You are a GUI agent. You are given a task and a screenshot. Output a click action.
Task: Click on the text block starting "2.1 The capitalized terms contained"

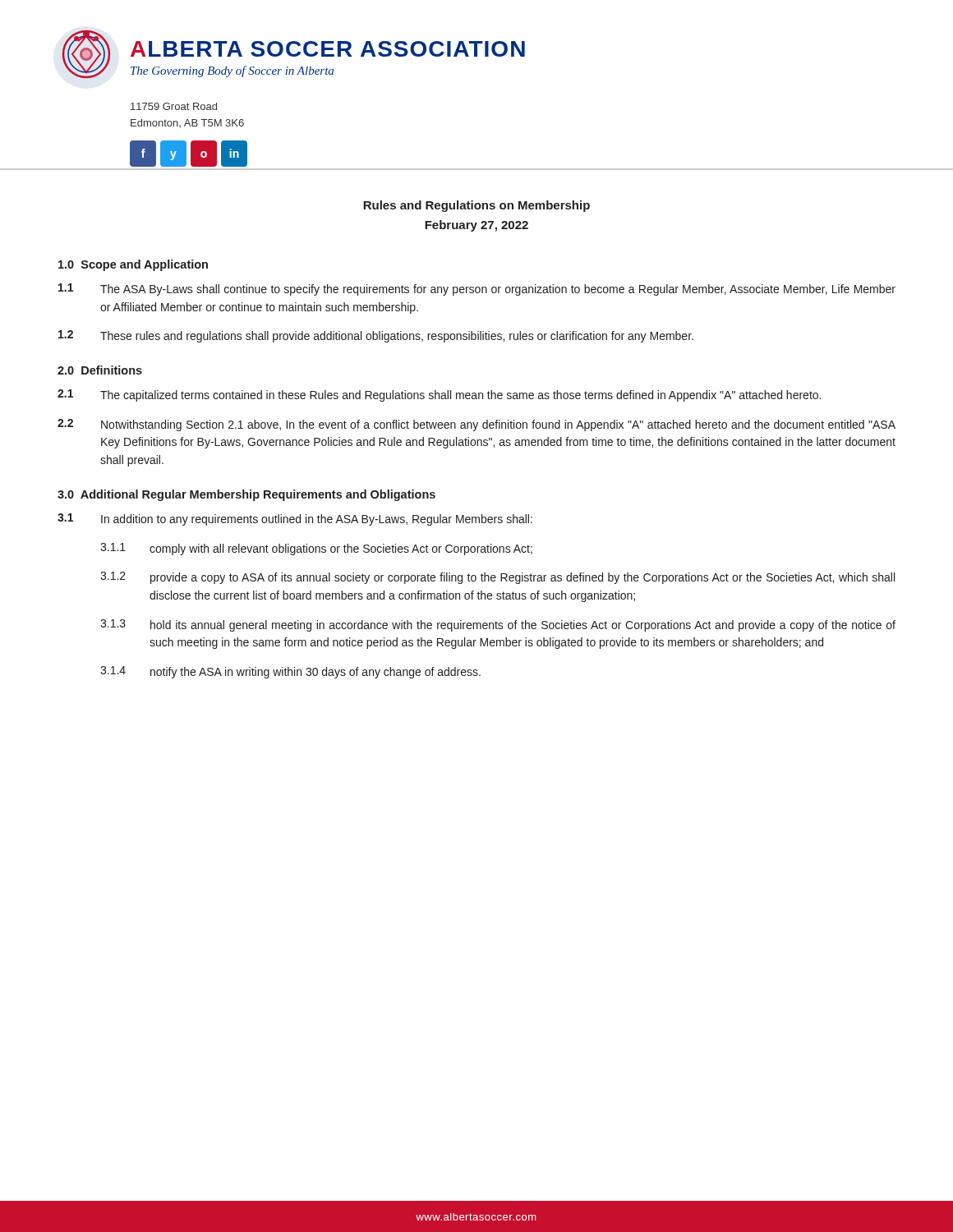click(x=440, y=396)
